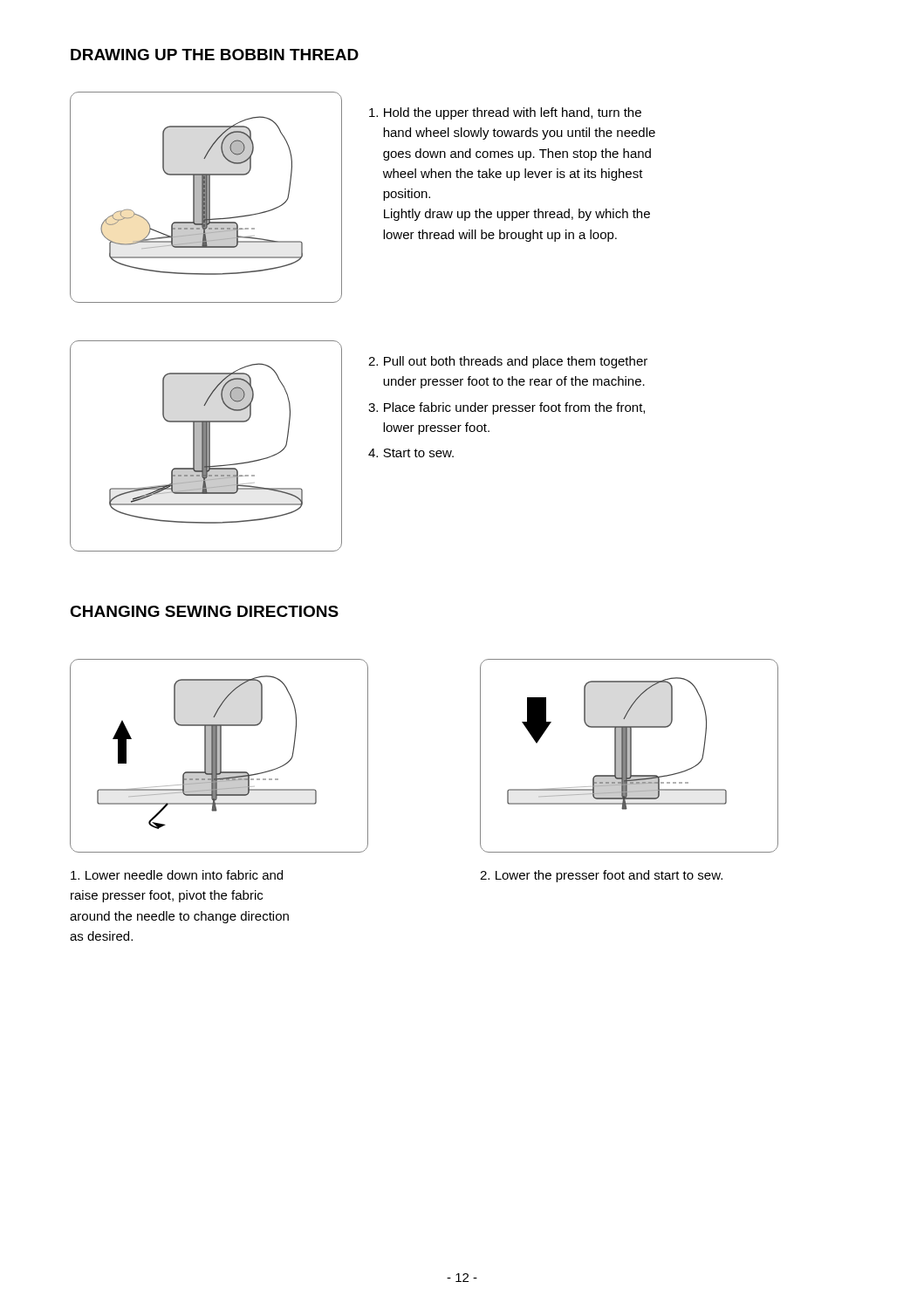
Task: Find the block on this page that starts "3. Place fabric"
Action: [507, 417]
